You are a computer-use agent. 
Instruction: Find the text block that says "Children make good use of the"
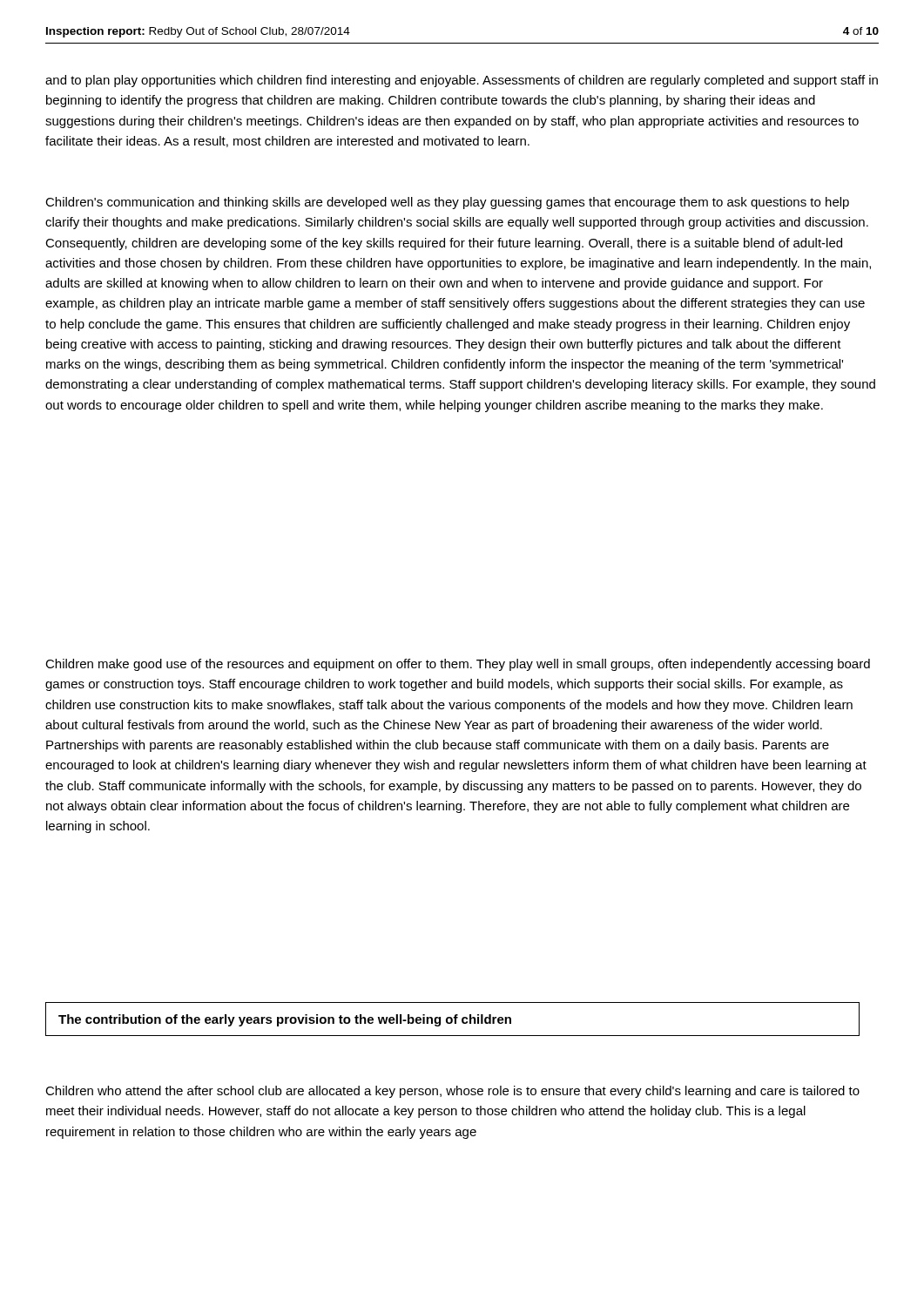pos(458,745)
